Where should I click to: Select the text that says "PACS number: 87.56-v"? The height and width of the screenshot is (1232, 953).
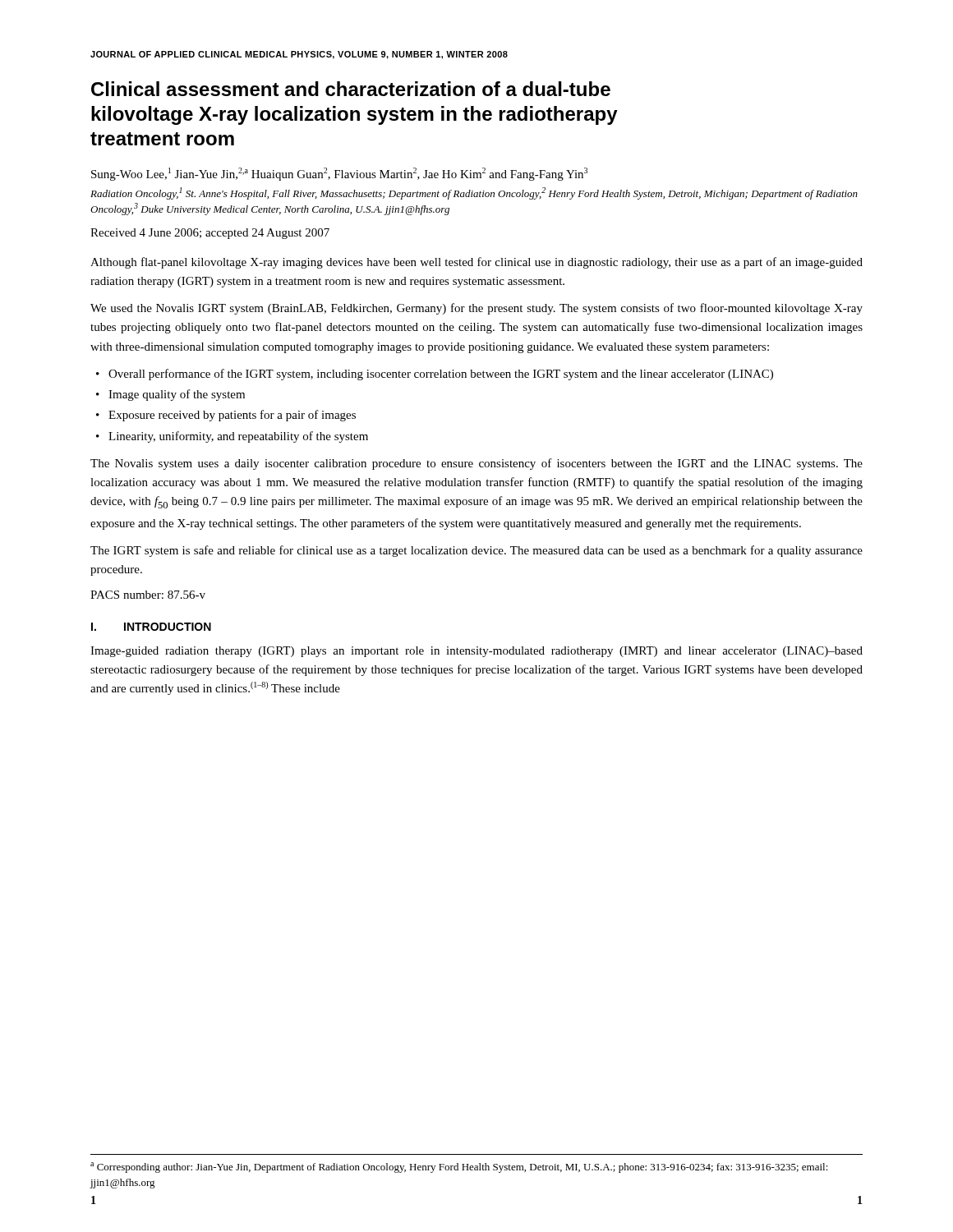point(148,594)
